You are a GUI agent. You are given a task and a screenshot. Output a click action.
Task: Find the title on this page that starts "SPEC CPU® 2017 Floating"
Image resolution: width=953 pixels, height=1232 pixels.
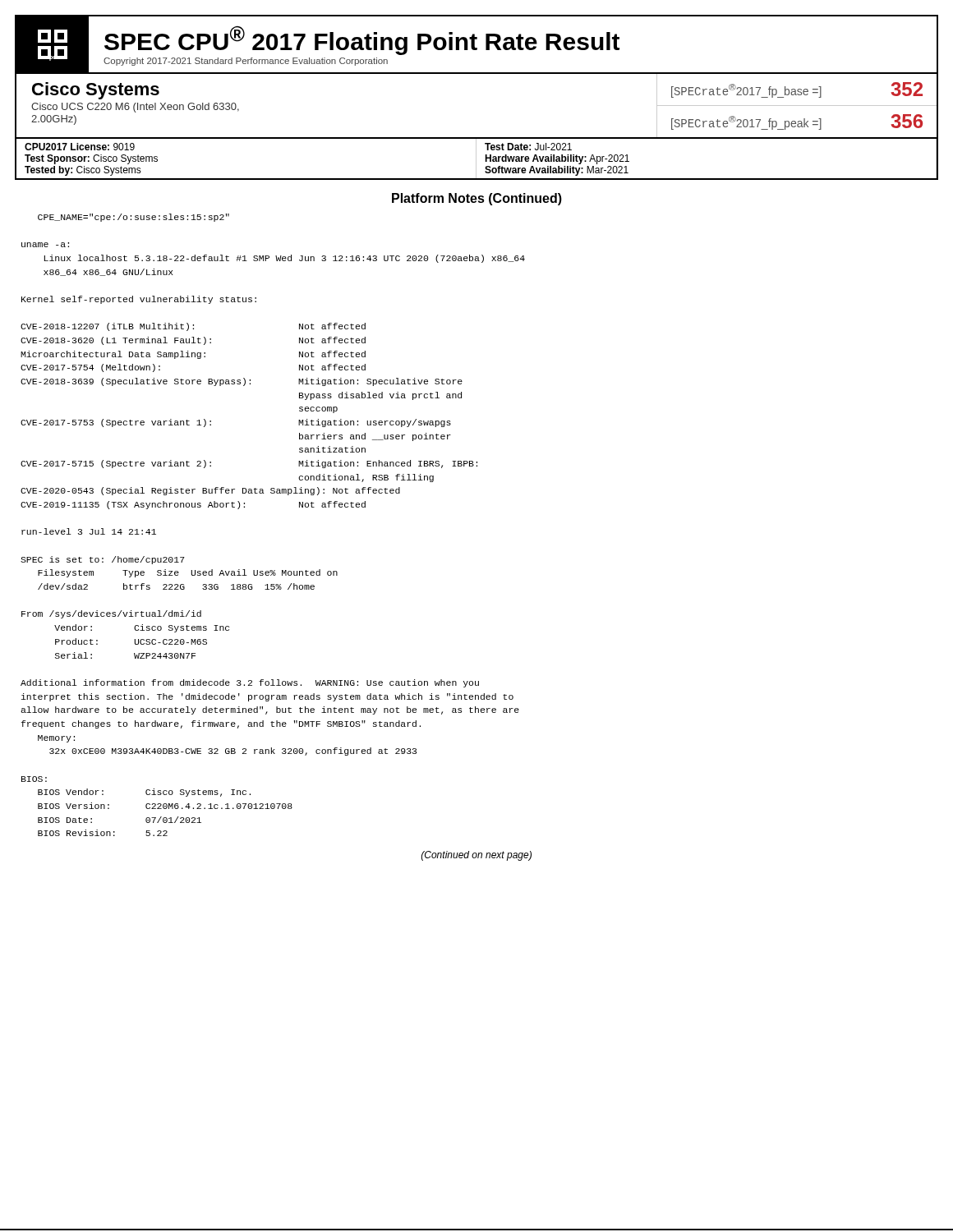[x=362, y=39]
